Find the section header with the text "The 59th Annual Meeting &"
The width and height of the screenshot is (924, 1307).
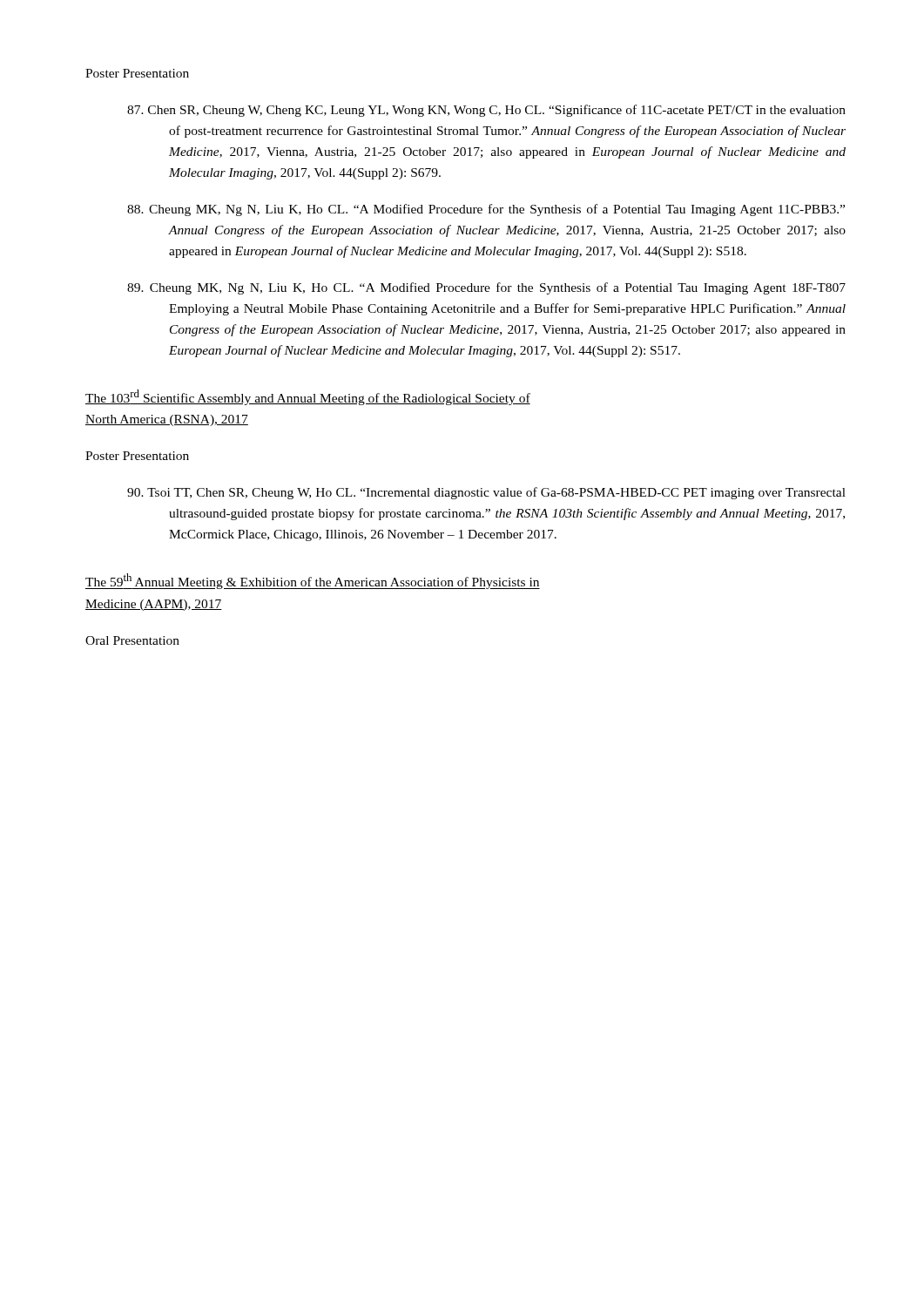tap(312, 591)
